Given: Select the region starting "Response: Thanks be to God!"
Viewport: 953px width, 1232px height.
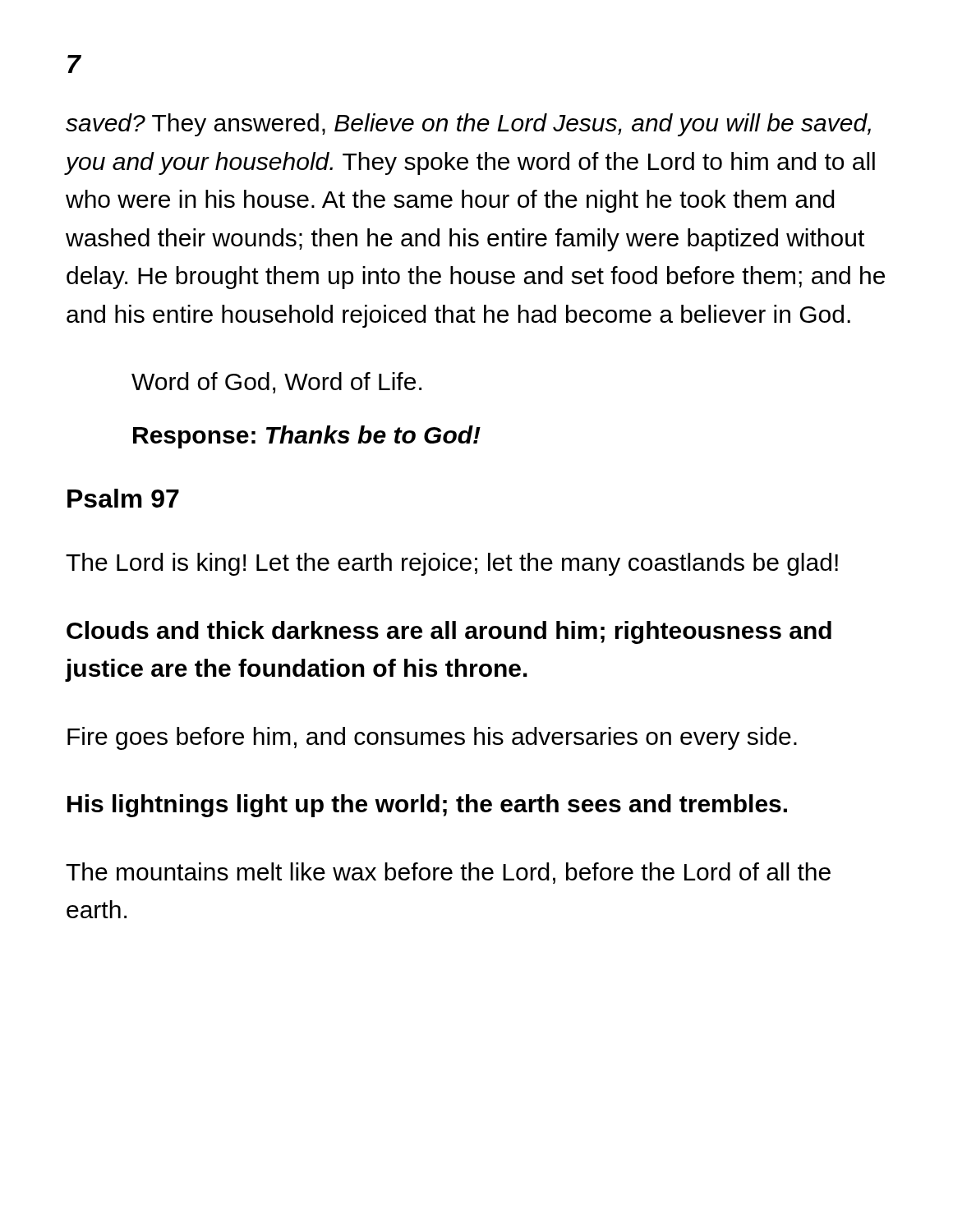Looking at the screenshot, I should point(306,435).
